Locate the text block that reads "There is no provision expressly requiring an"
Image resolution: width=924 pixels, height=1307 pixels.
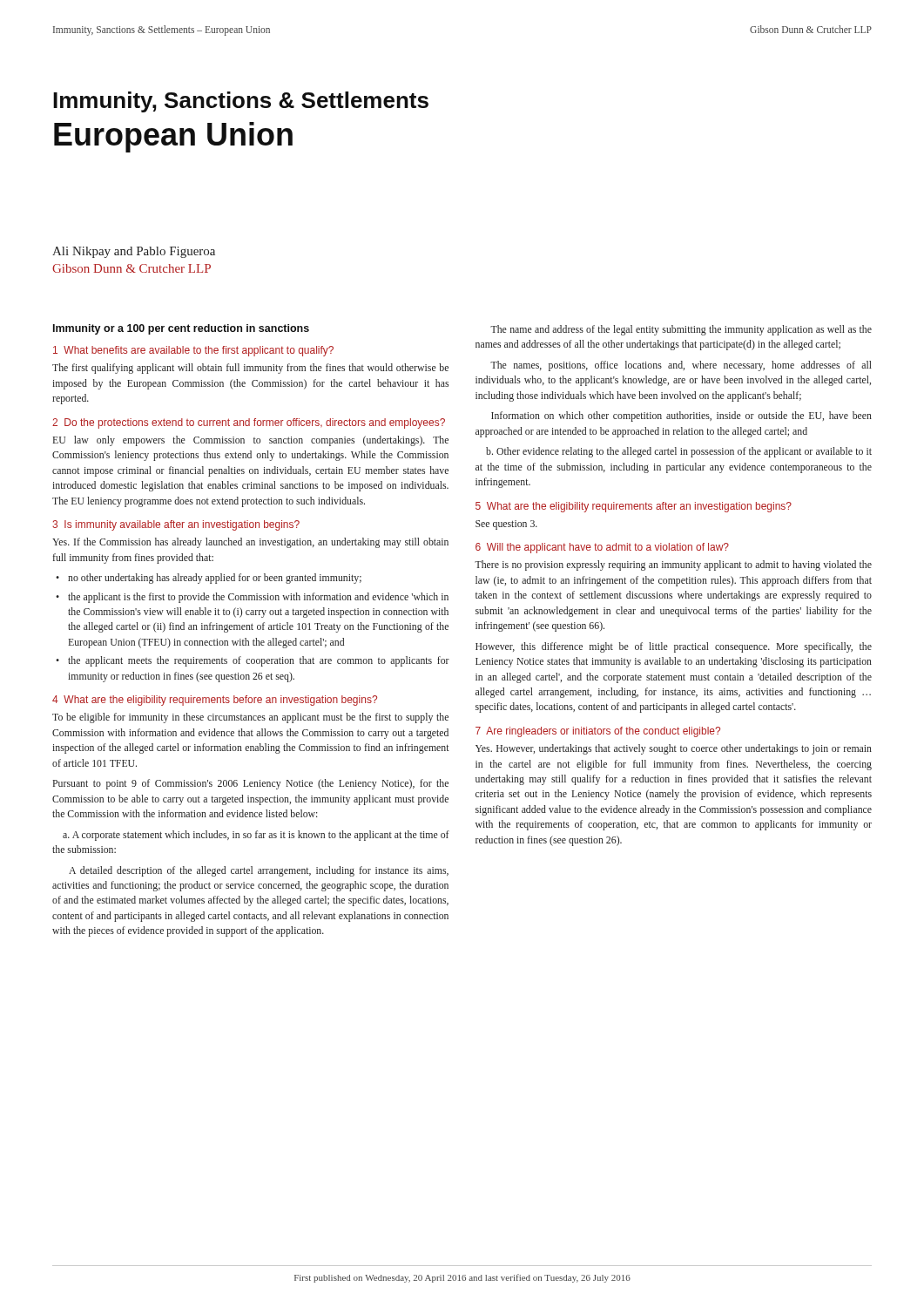(x=673, y=595)
